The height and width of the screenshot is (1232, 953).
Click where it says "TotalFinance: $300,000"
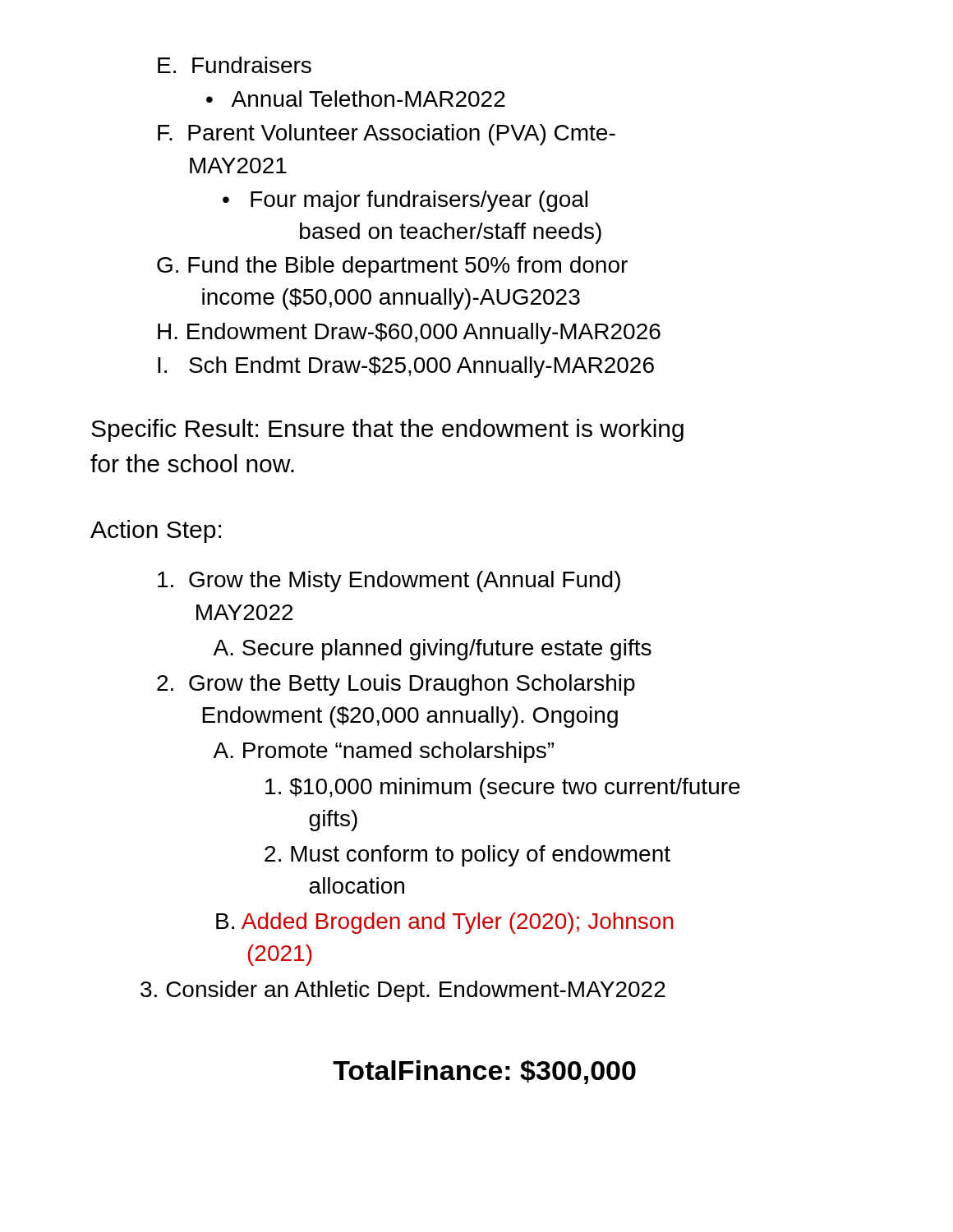(485, 1070)
